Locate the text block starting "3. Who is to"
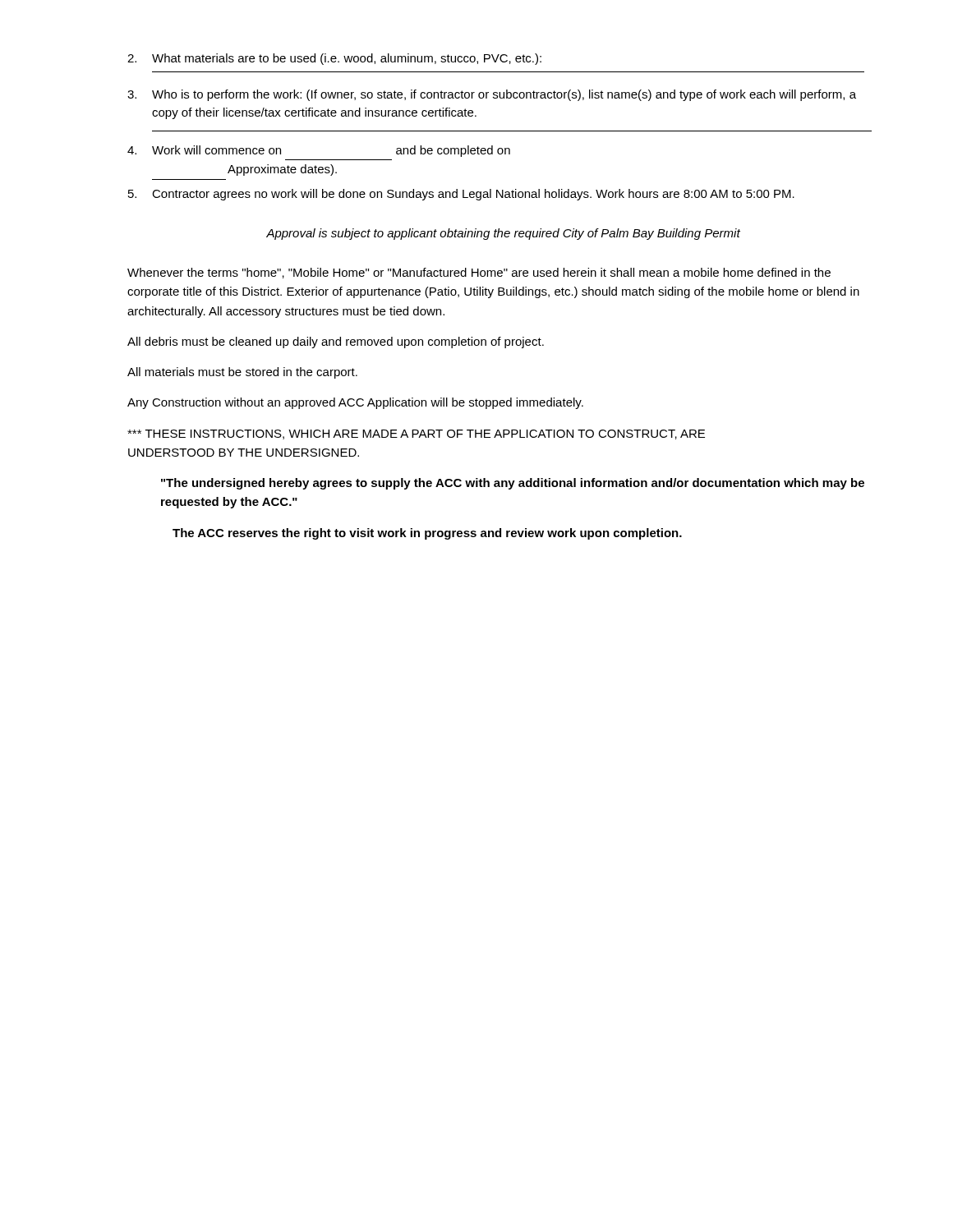 pyautogui.click(x=492, y=95)
